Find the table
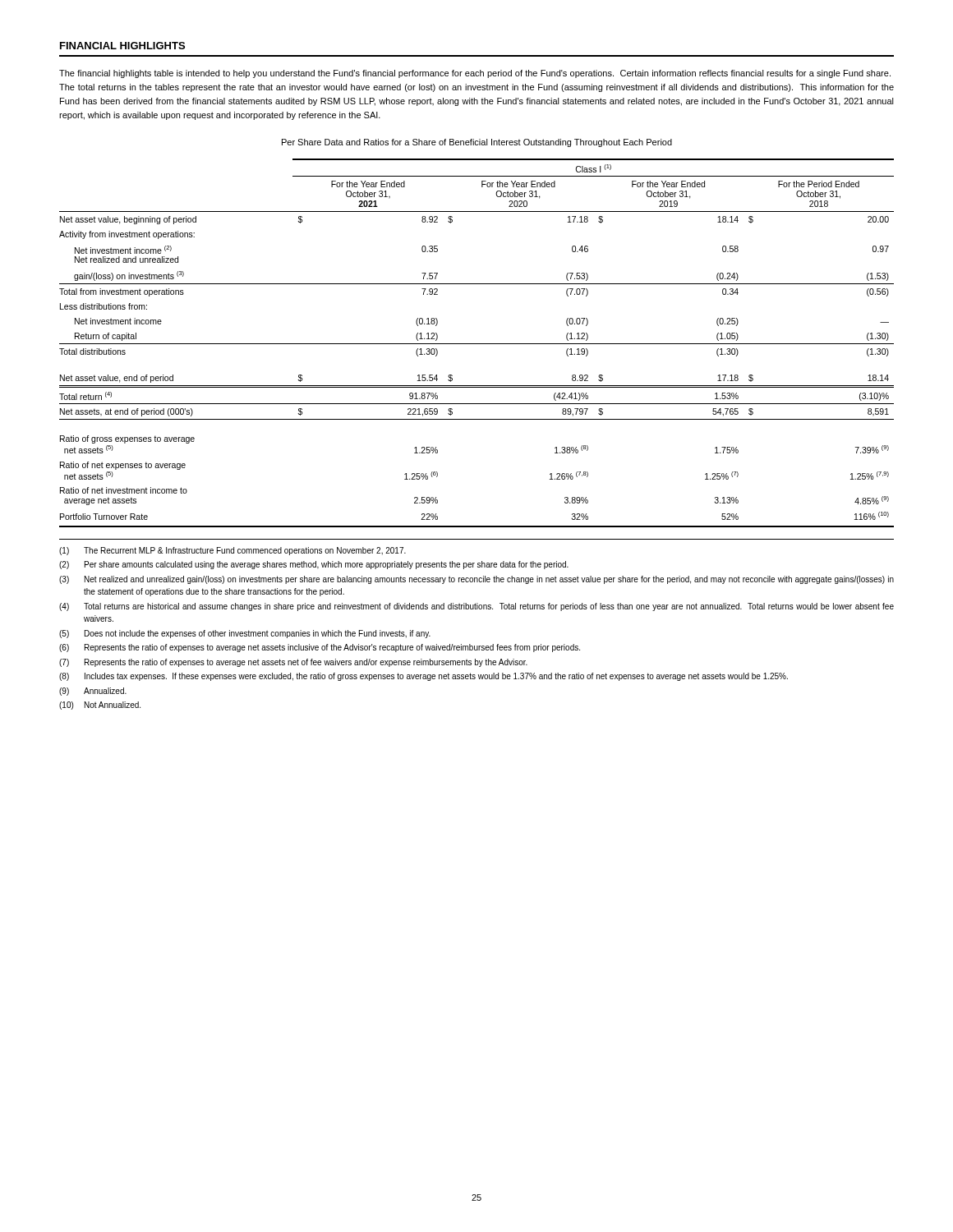 pyautogui.click(x=476, y=343)
